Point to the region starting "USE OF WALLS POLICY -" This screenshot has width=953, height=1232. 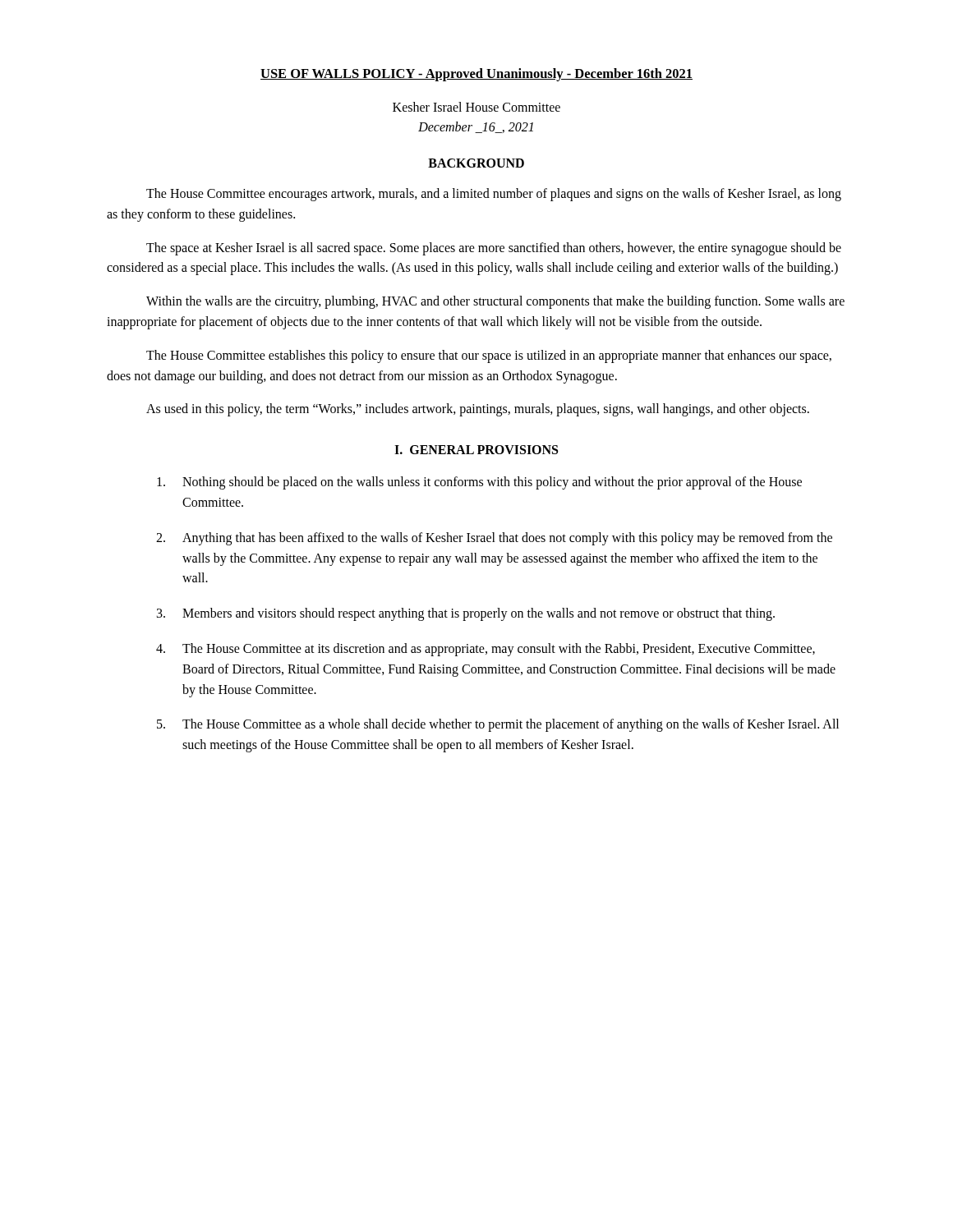pos(476,73)
